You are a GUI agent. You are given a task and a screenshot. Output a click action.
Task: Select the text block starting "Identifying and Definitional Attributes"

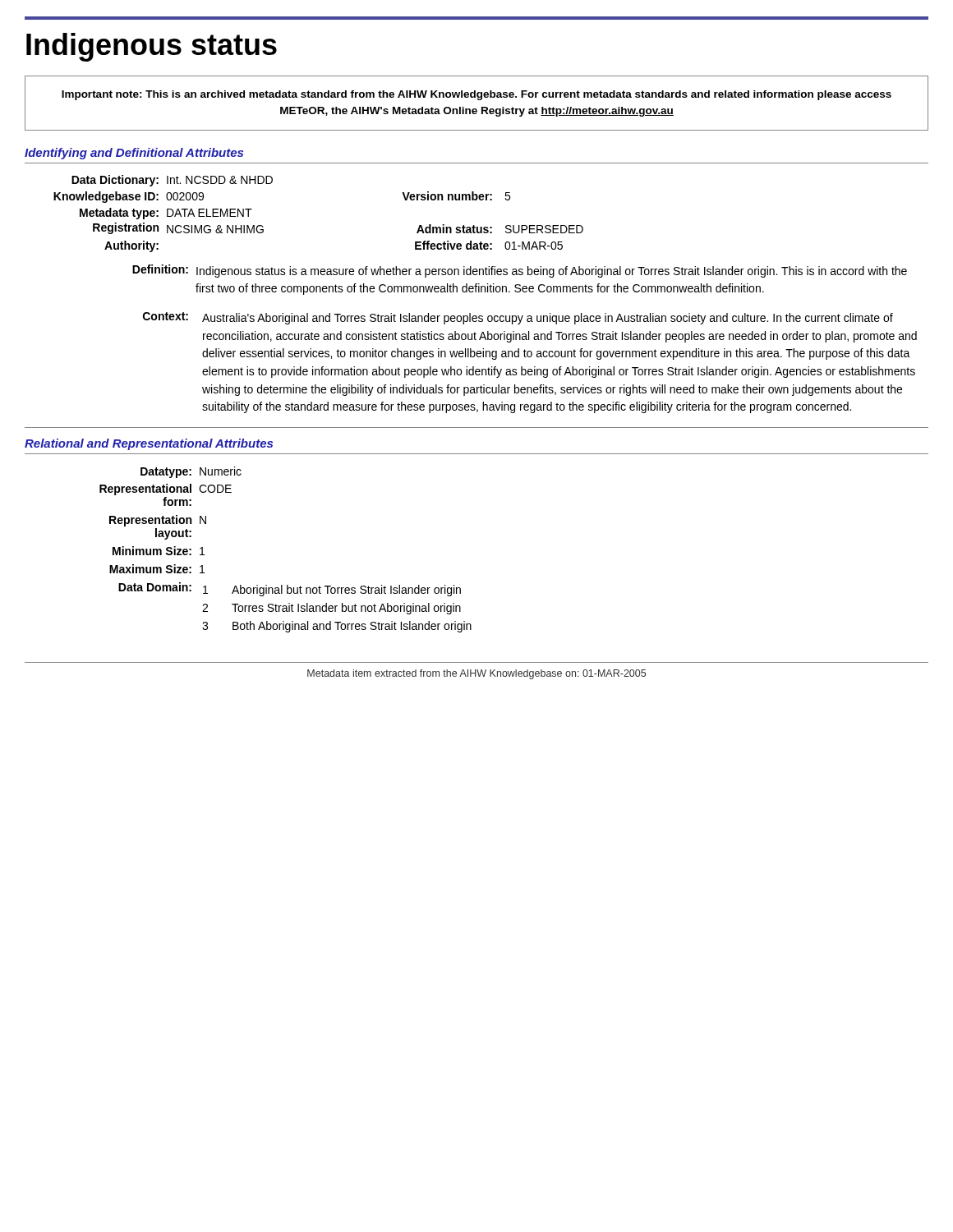pos(134,152)
